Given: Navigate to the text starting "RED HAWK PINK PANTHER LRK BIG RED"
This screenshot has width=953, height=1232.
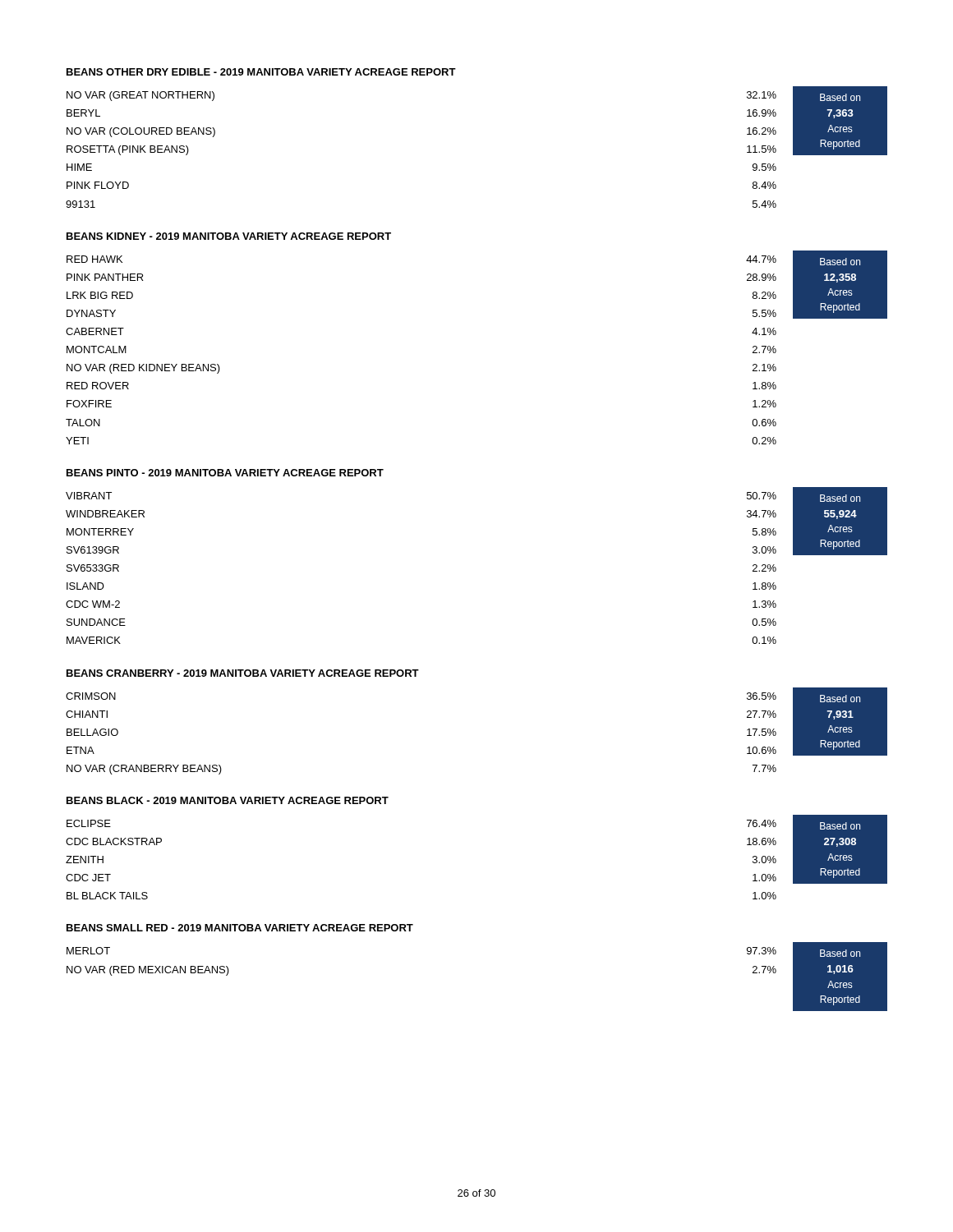Looking at the screenshot, I should click(x=94, y=259).
